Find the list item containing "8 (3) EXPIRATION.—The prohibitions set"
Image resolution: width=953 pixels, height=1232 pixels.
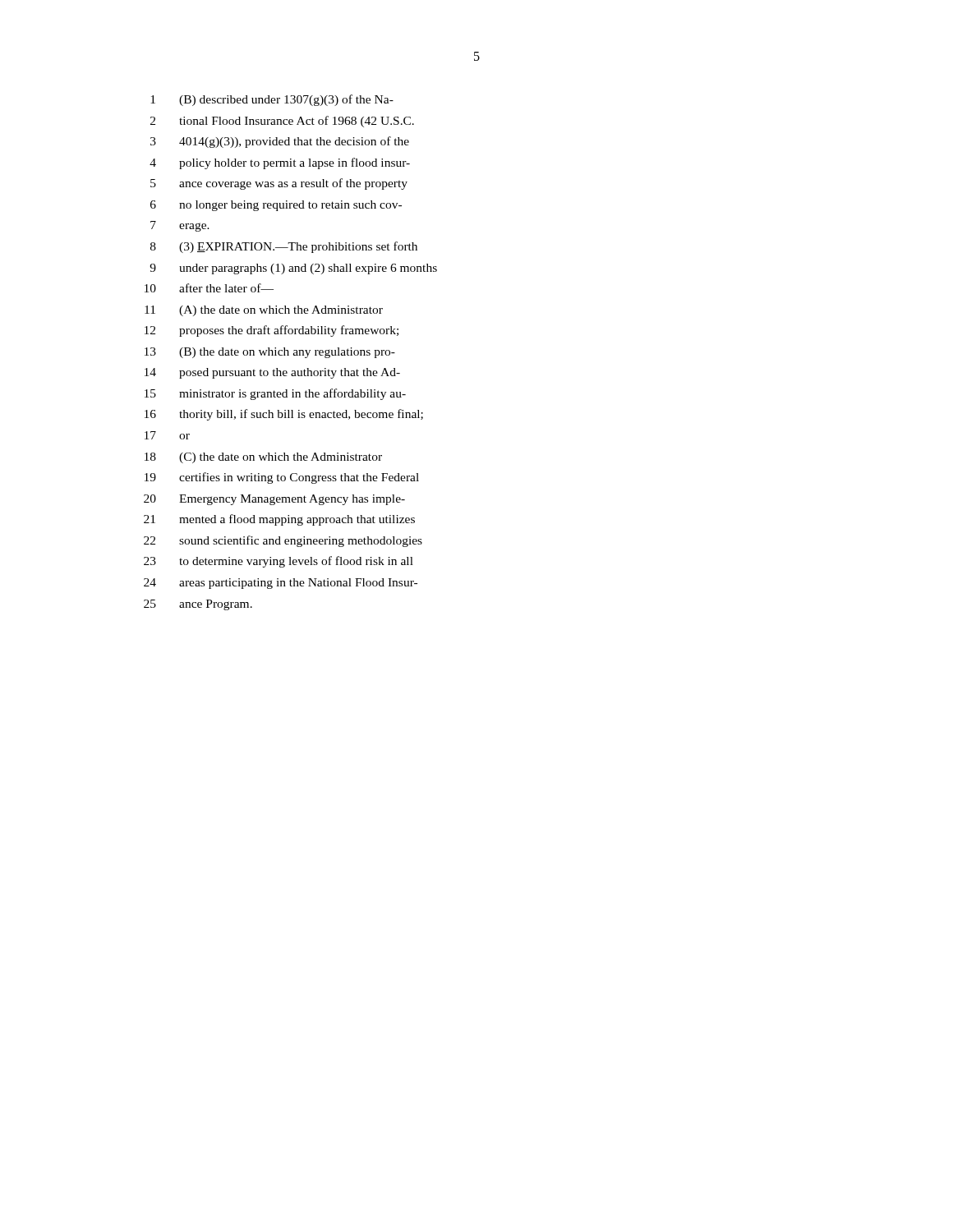[284, 247]
